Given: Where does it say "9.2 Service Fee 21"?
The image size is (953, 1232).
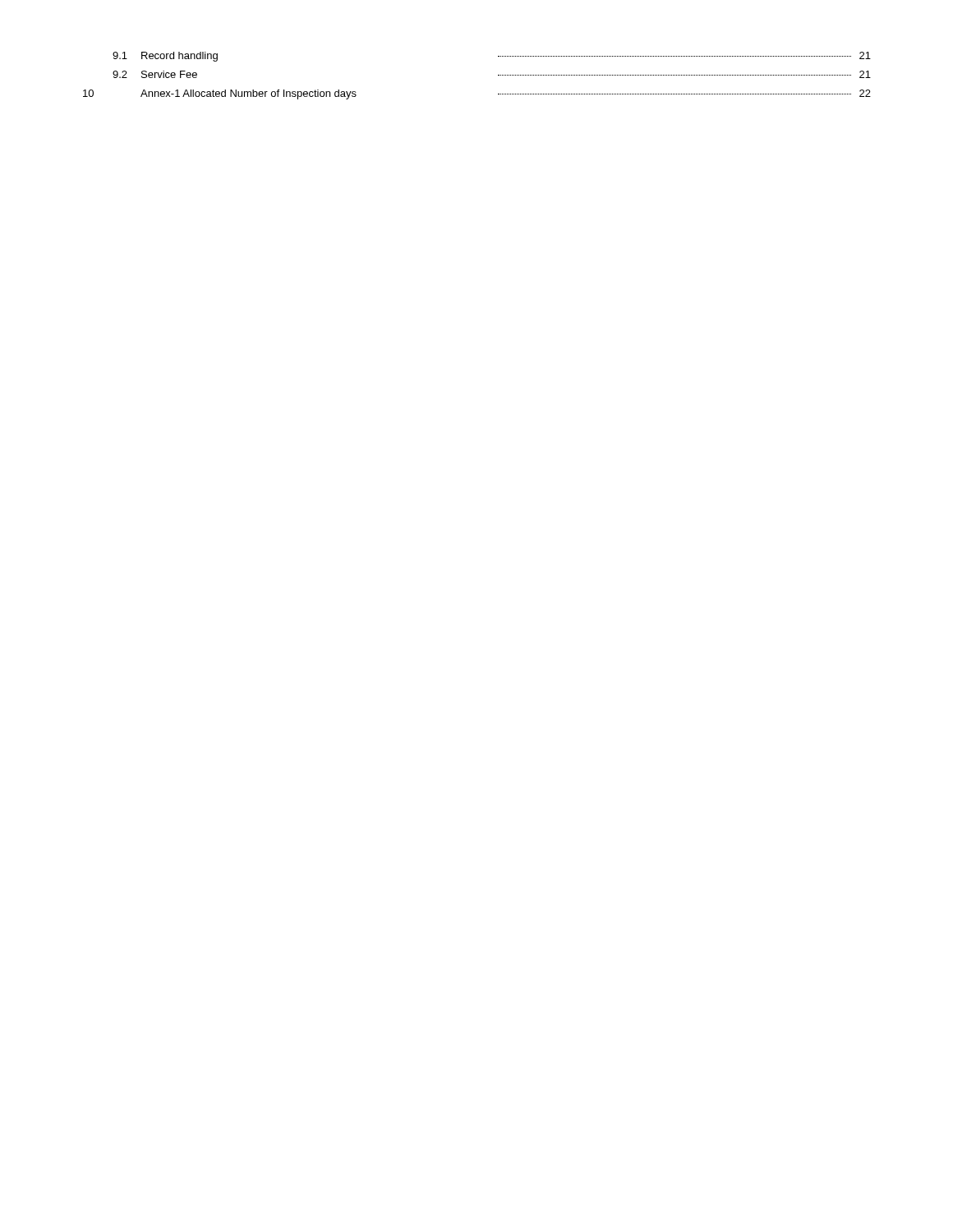Looking at the screenshot, I should pos(115,74).
